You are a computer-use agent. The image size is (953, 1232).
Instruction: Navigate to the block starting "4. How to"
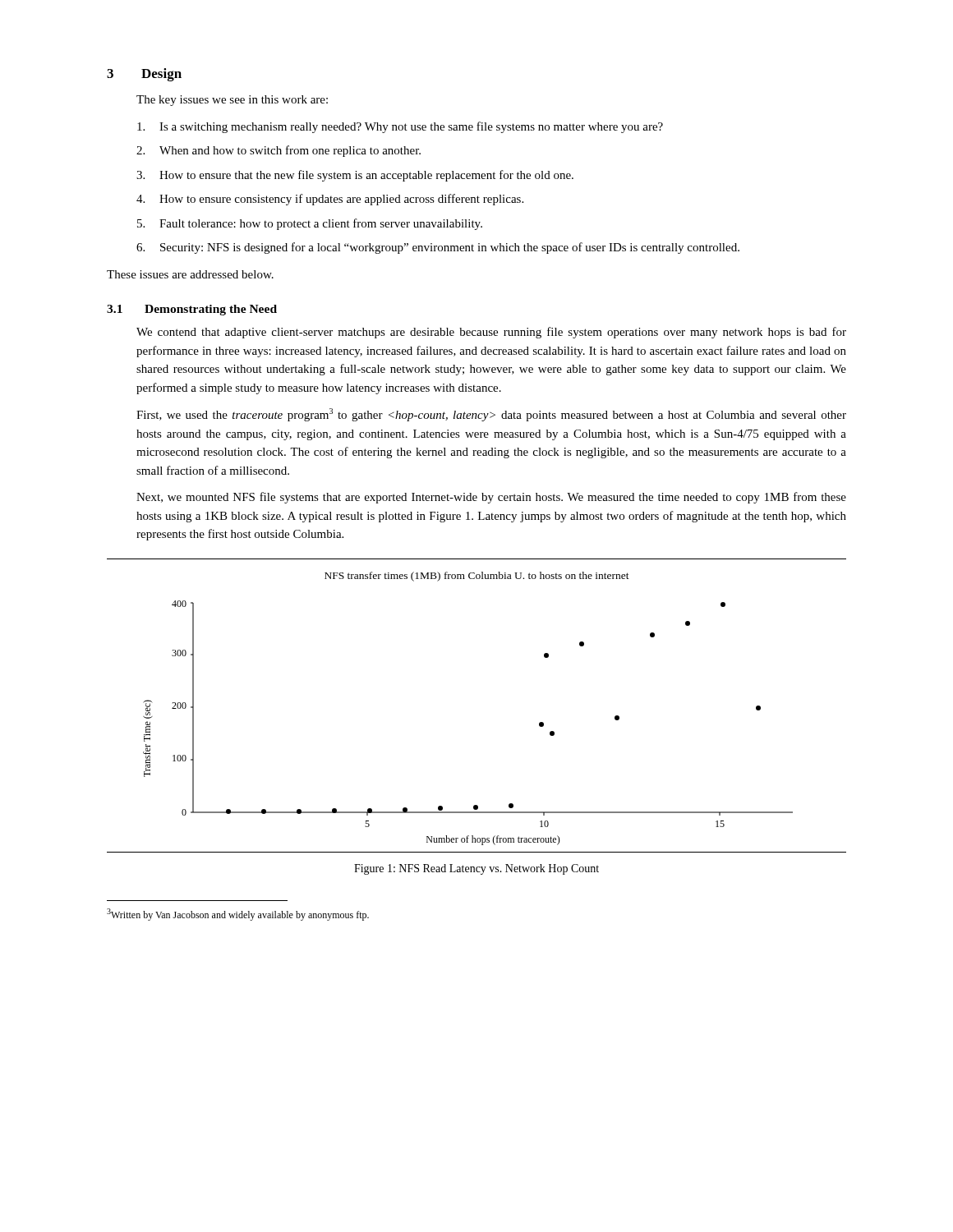click(491, 199)
